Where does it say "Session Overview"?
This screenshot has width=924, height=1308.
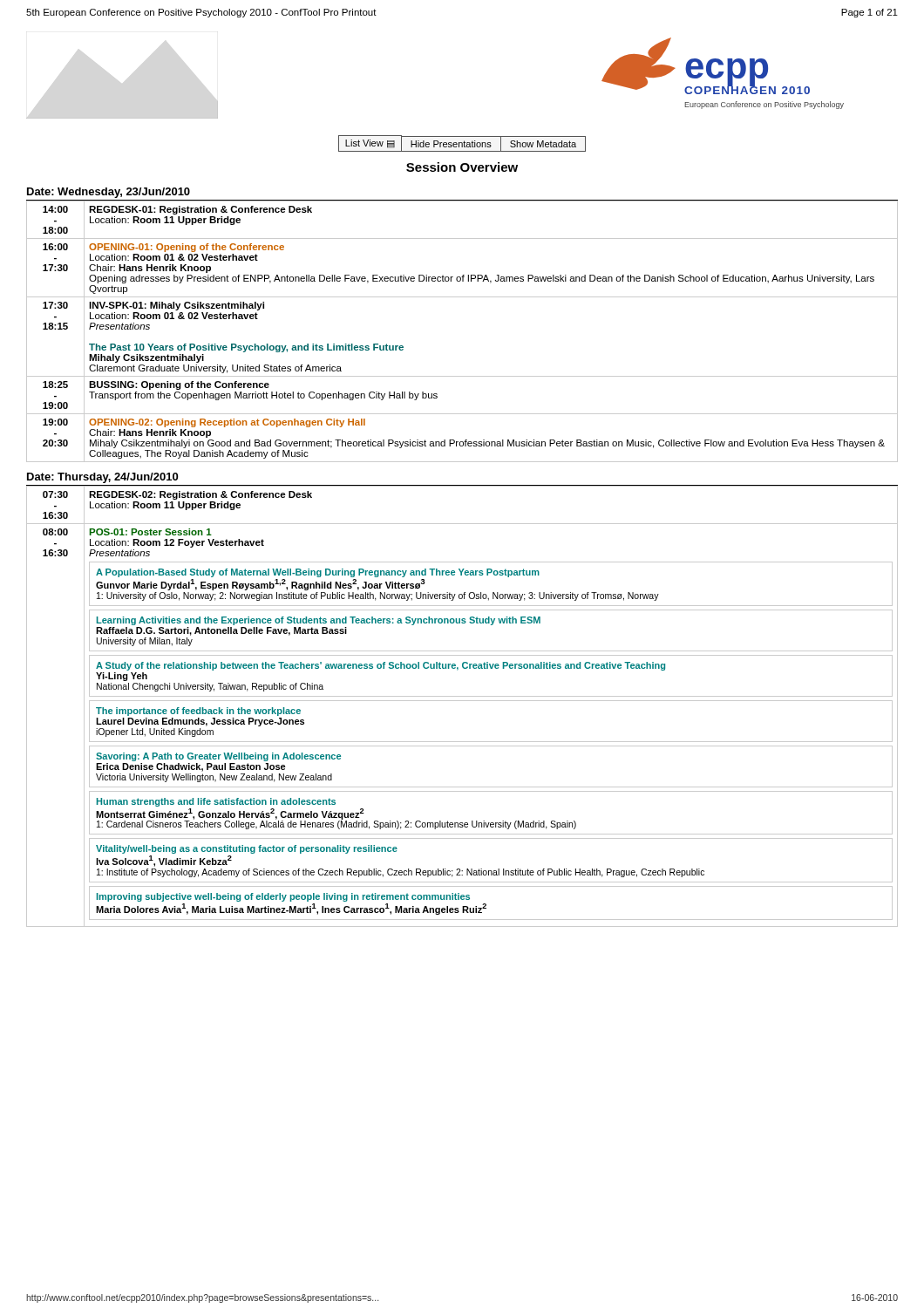(462, 167)
